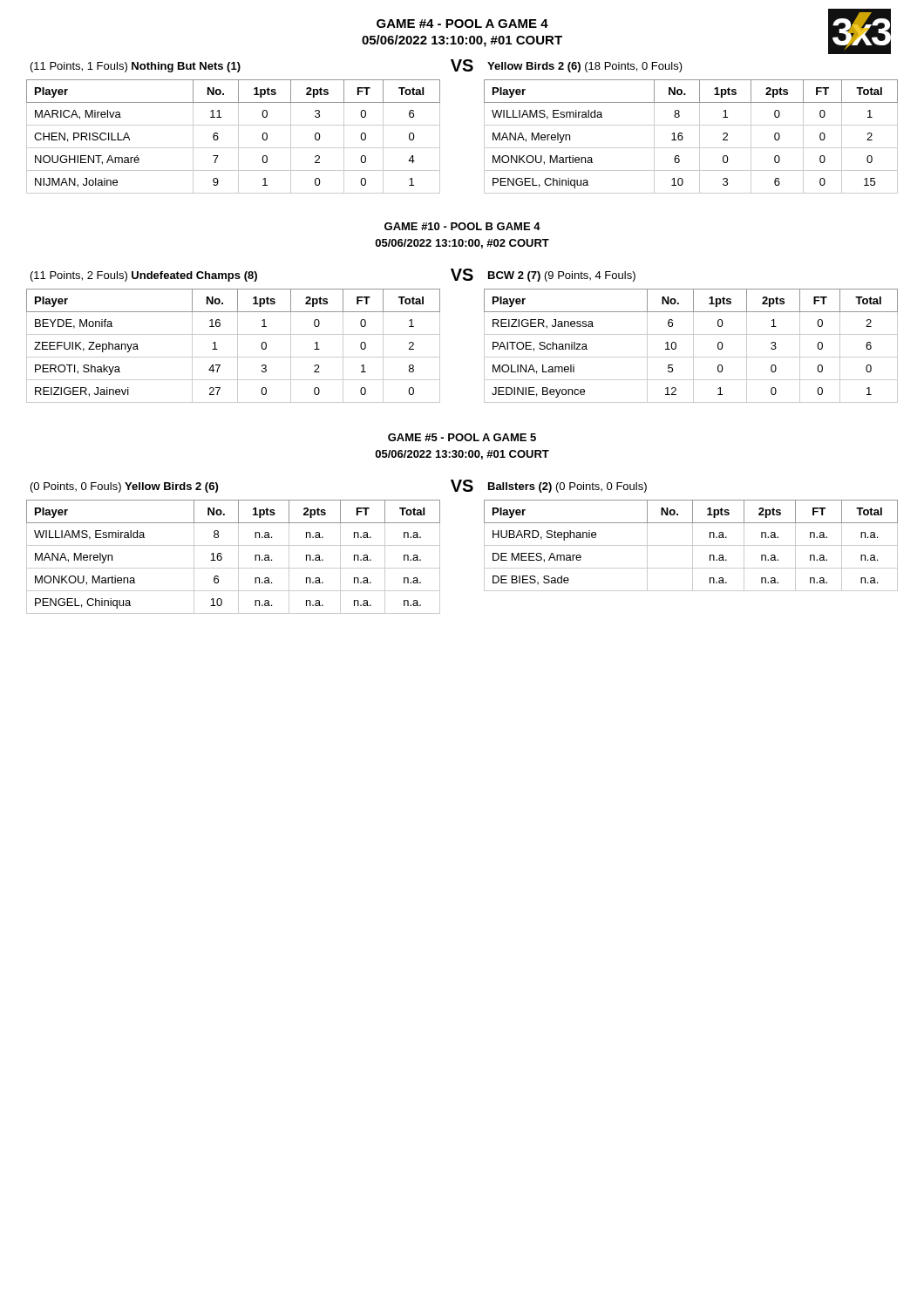Screen dimensions: 1308x924
Task: Find the table that mentions "REIZIGER, Jainevi"
Action: pyautogui.click(x=233, y=346)
